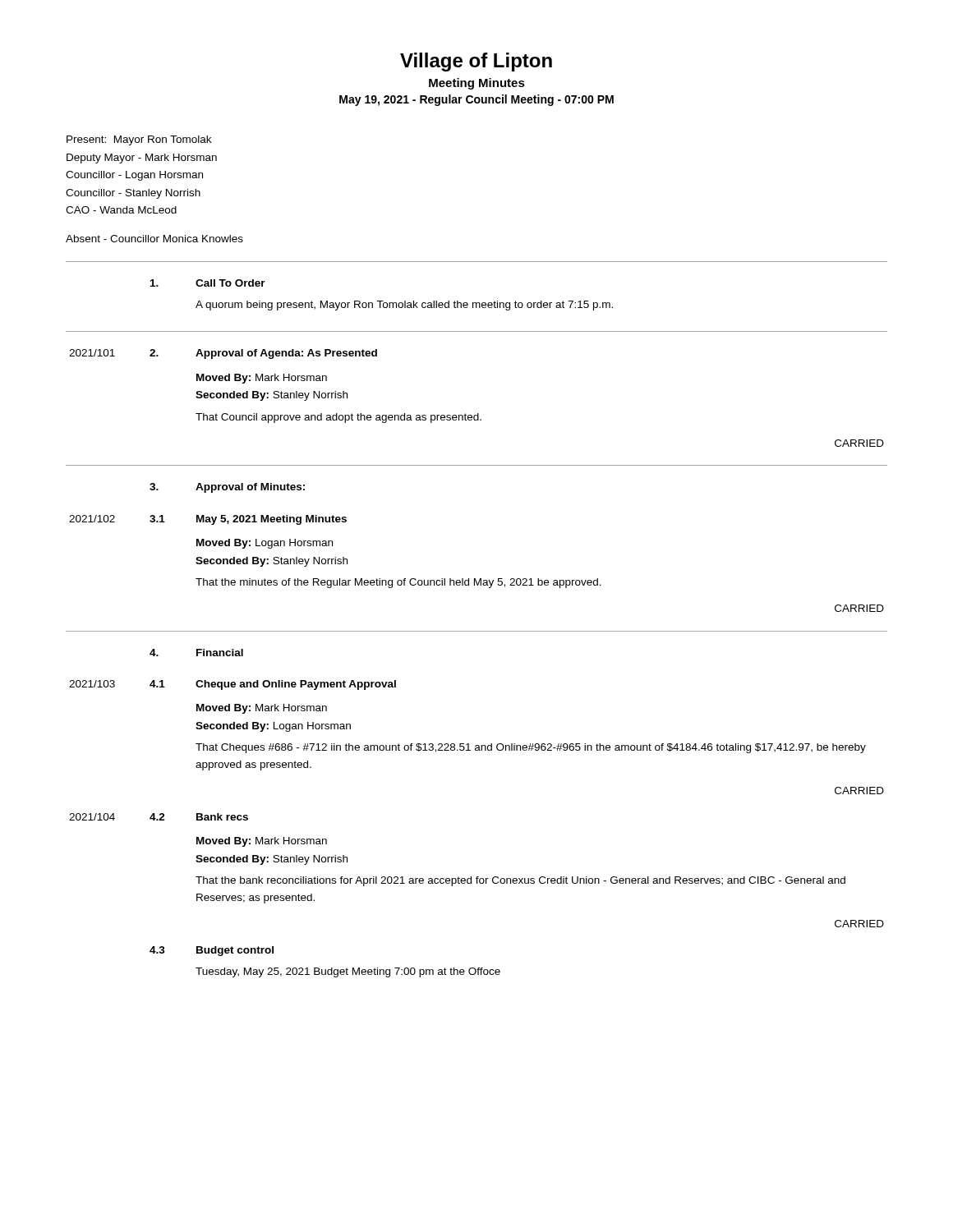Point to the passage starting "Absent - Councillor Monica Knowles"
Image resolution: width=953 pixels, height=1232 pixels.
coord(155,239)
